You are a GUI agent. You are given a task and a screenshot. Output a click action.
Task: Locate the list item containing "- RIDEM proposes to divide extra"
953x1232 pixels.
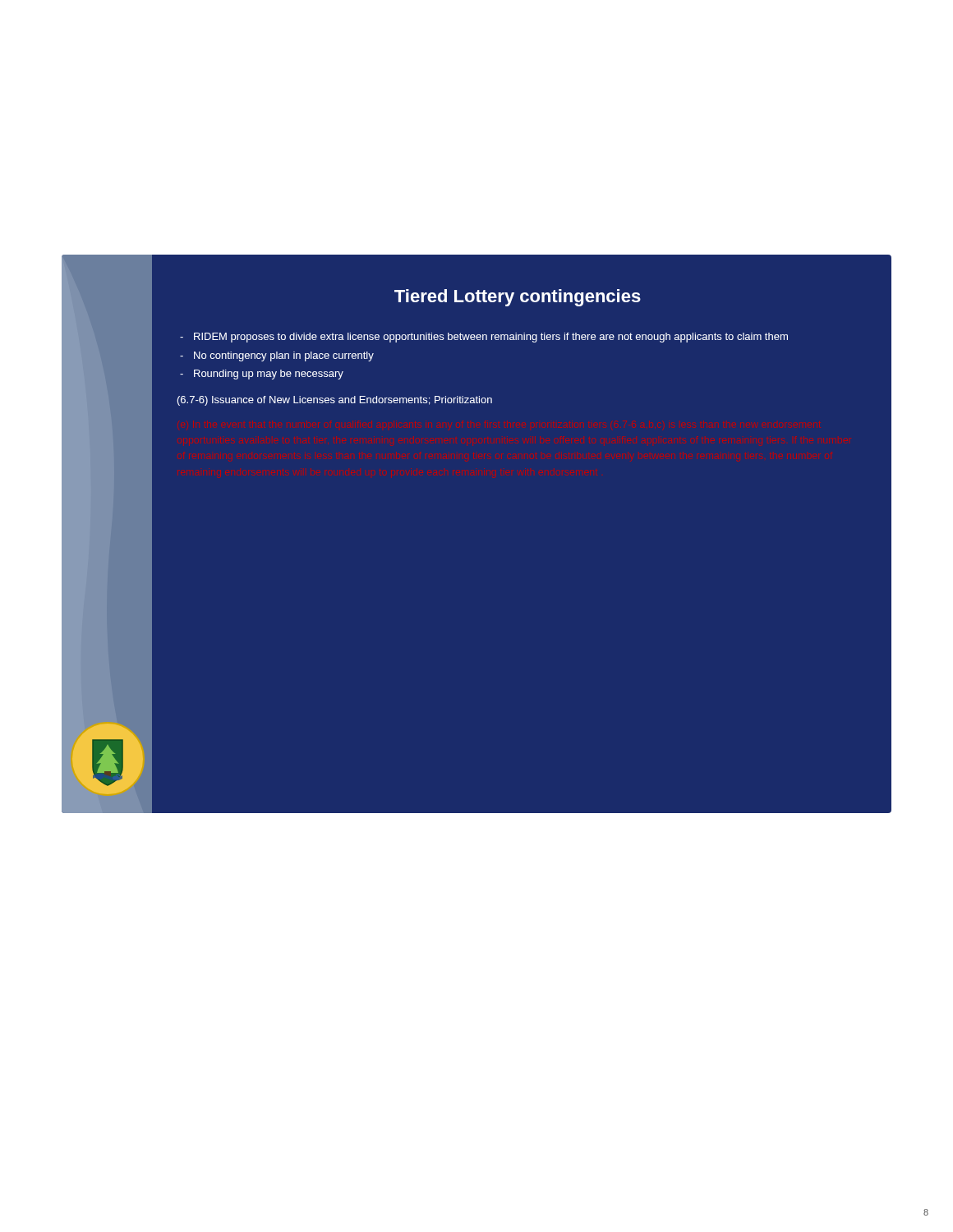click(484, 337)
